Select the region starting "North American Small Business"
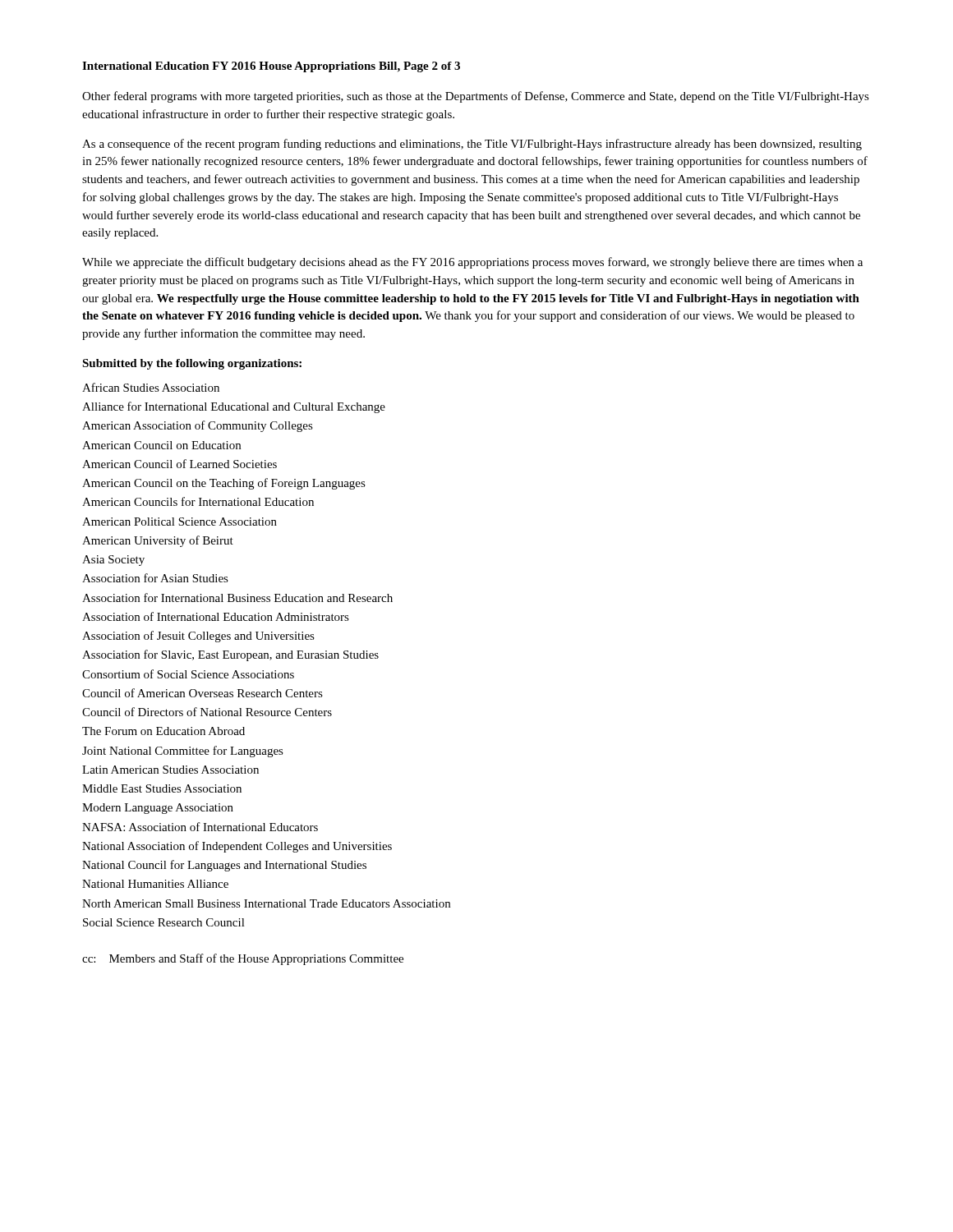Image resolution: width=953 pixels, height=1232 pixels. click(x=266, y=903)
